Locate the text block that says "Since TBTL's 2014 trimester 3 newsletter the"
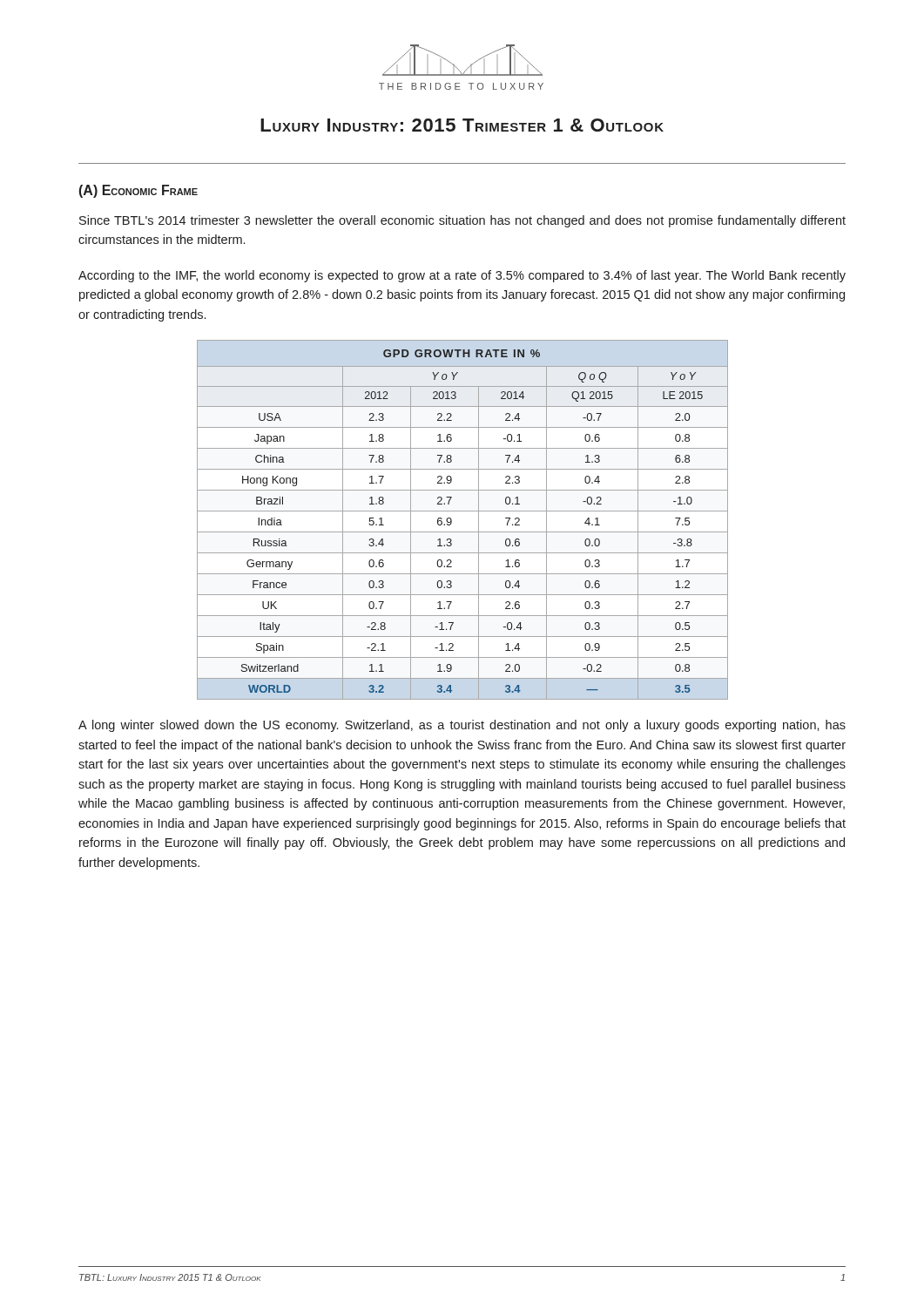The height and width of the screenshot is (1307, 924). (x=462, y=230)
